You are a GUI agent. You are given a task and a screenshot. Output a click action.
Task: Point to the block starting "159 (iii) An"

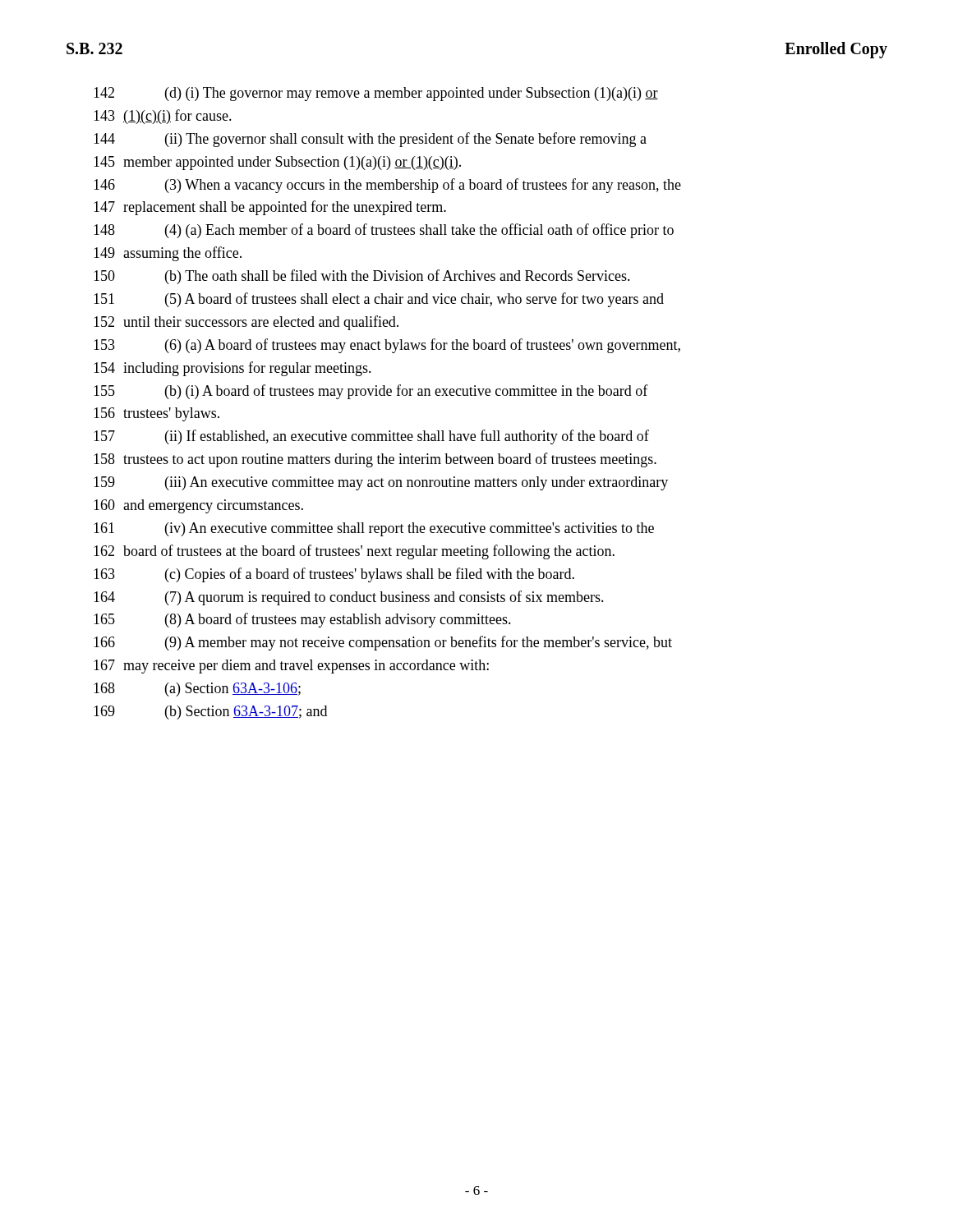[x=476, y=483]
